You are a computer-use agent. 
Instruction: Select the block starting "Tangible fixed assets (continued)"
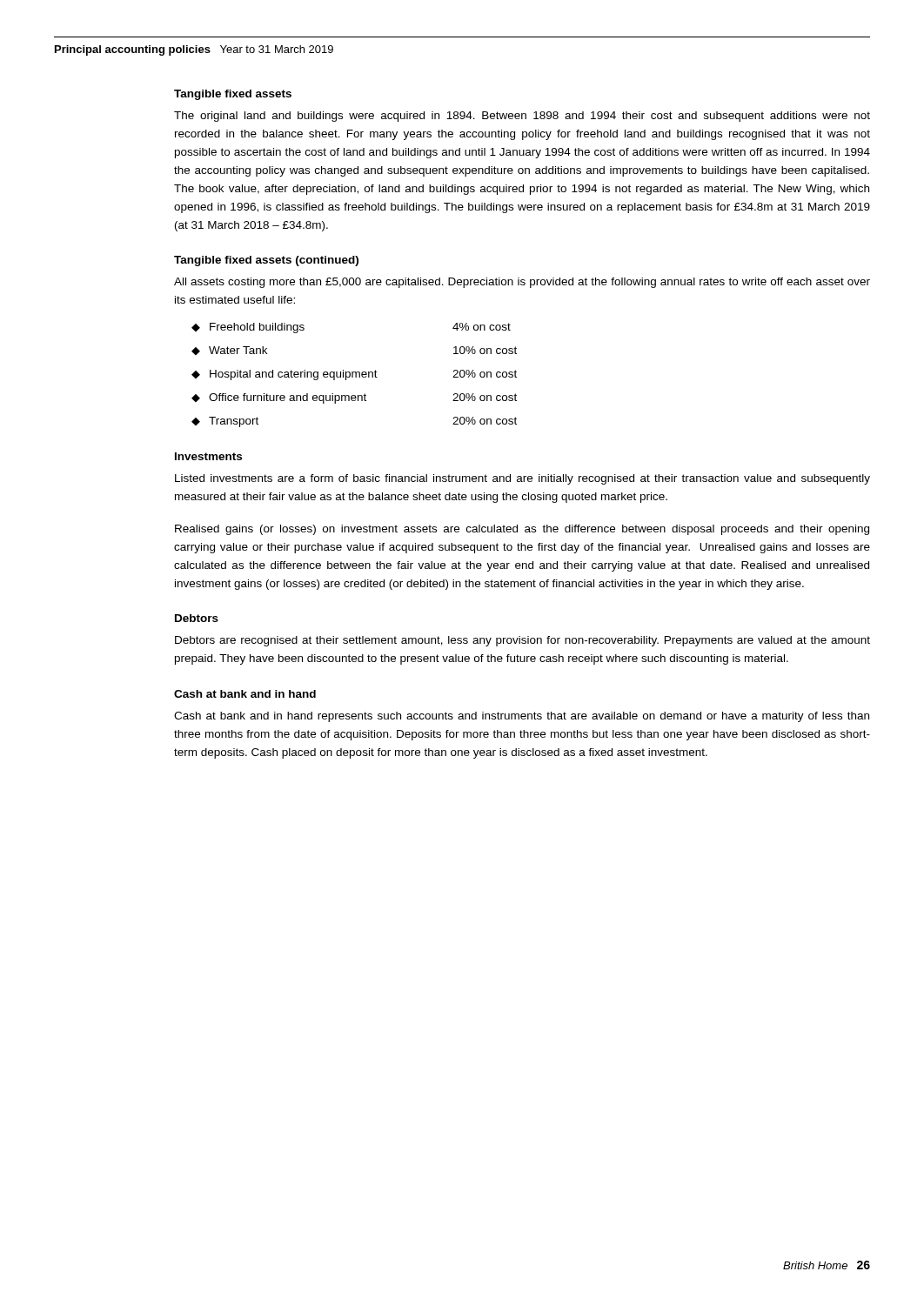[x=267, y=260]
